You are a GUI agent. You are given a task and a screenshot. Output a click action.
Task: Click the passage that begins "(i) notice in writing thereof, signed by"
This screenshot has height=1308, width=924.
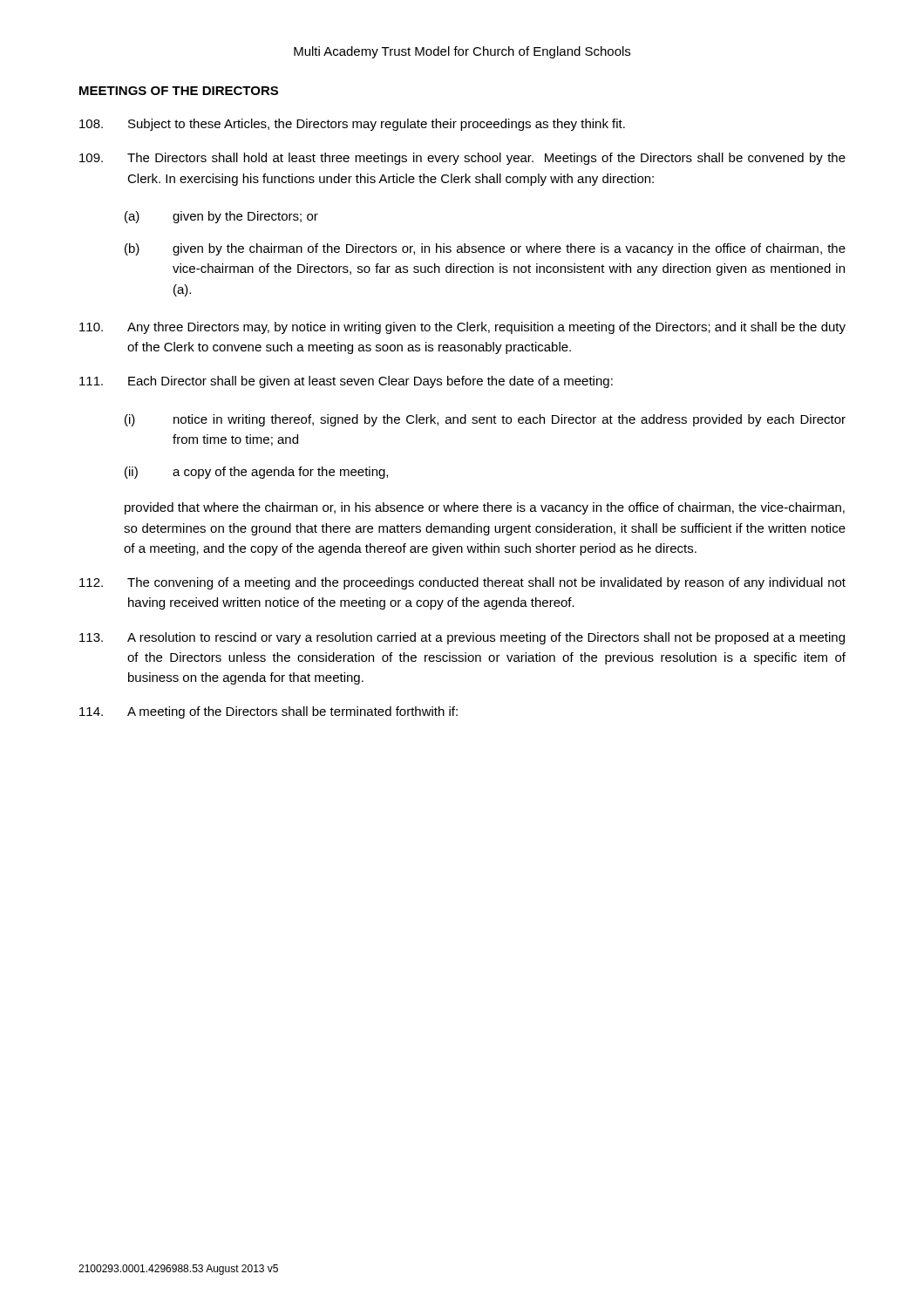pos(485,429)
